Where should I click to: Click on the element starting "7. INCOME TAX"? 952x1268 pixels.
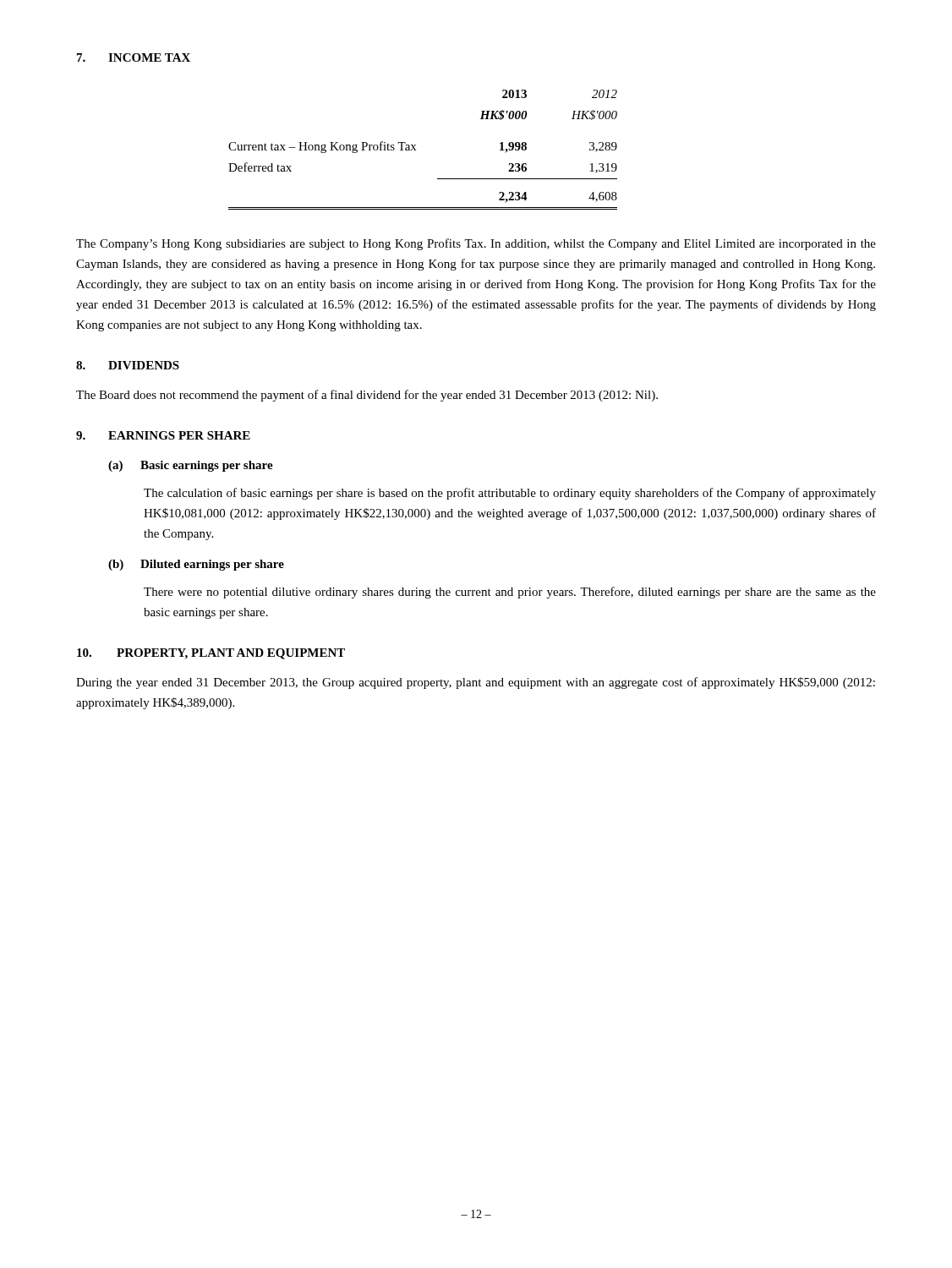click(x=133, y=58)
